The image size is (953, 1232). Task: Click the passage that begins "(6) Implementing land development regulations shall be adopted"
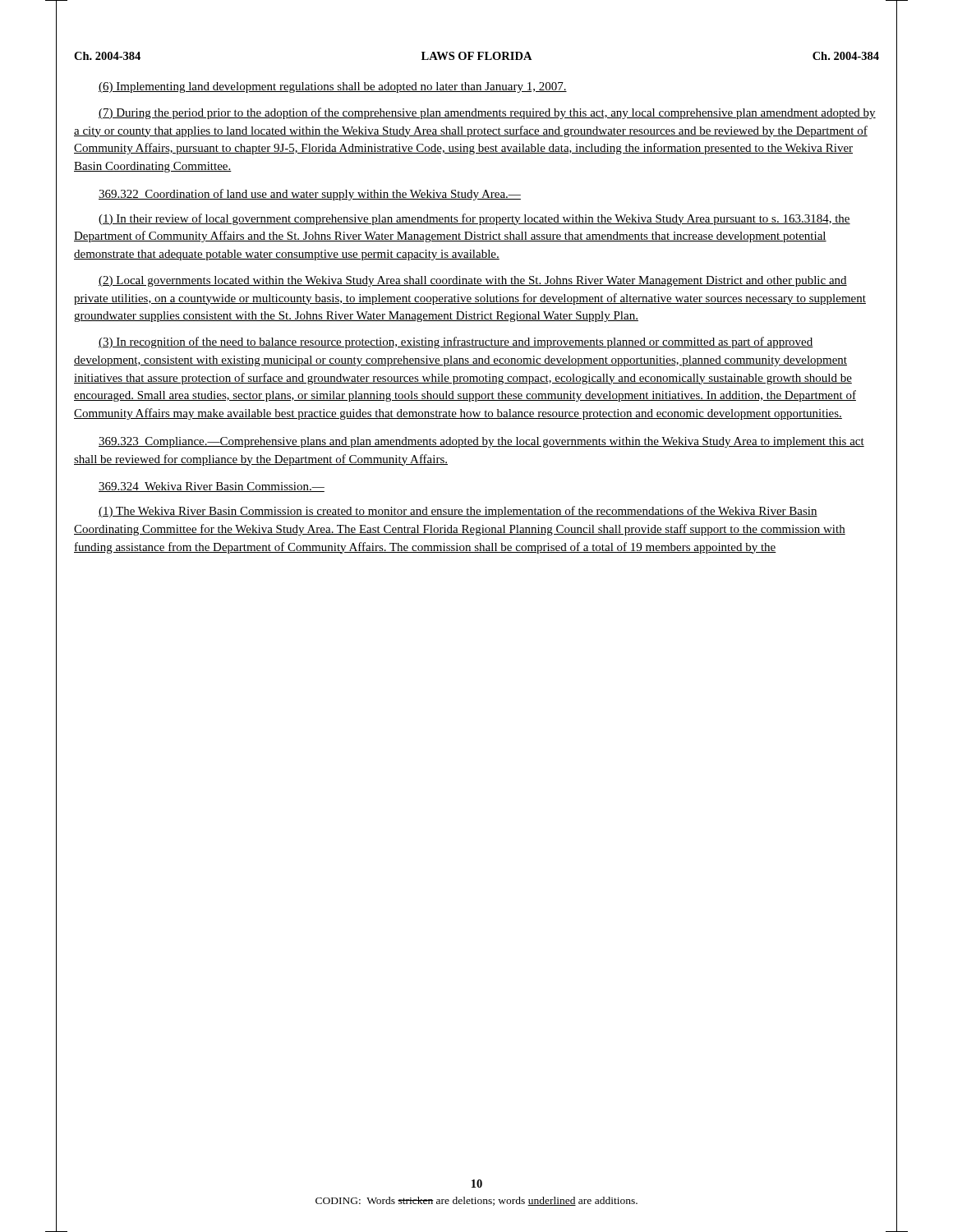click(476, 87)
